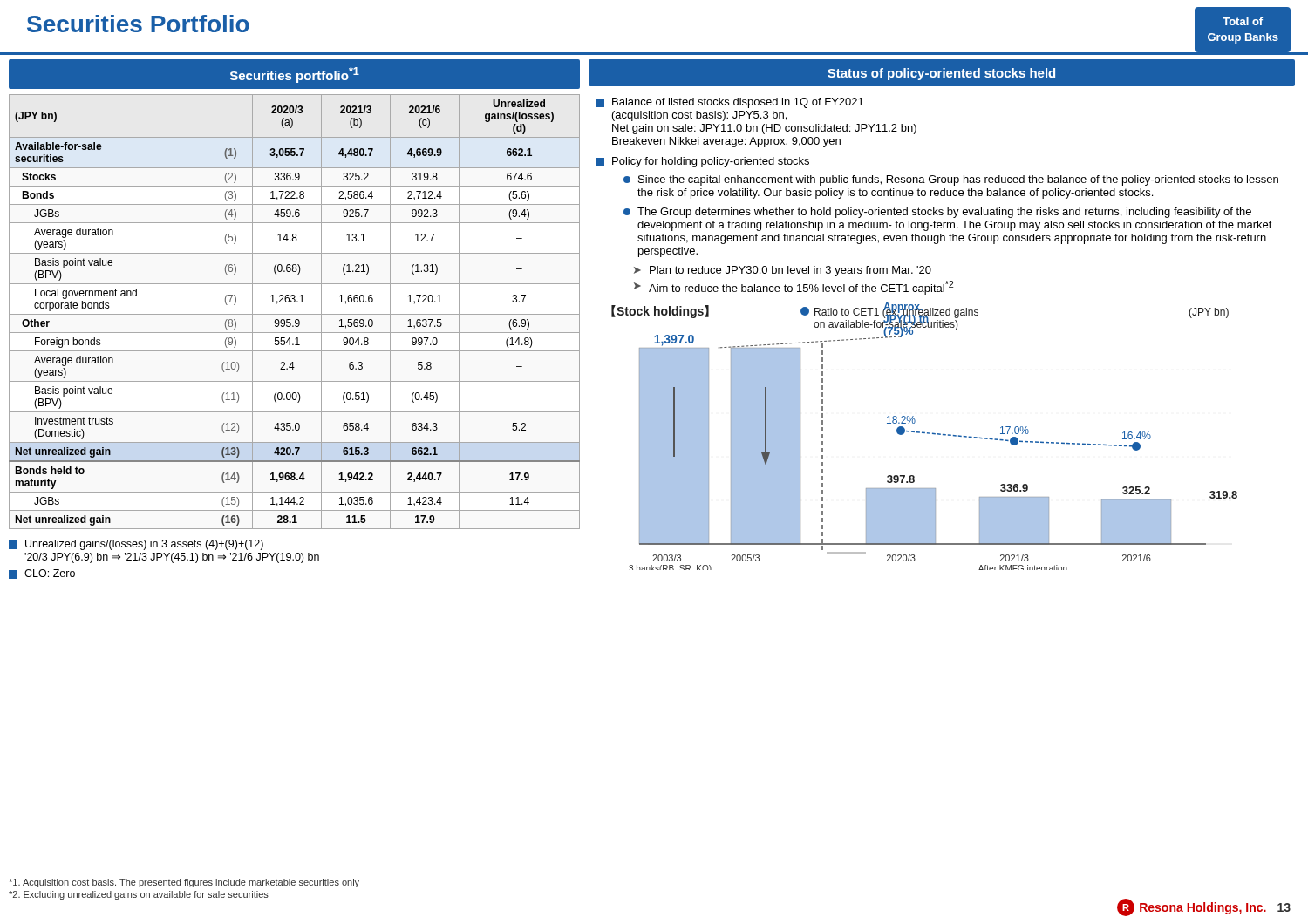Find the section header containing "Status of policy-oriented stocks held"
The height and width of the screenshot is (924, 1308).
pos(942,73)
